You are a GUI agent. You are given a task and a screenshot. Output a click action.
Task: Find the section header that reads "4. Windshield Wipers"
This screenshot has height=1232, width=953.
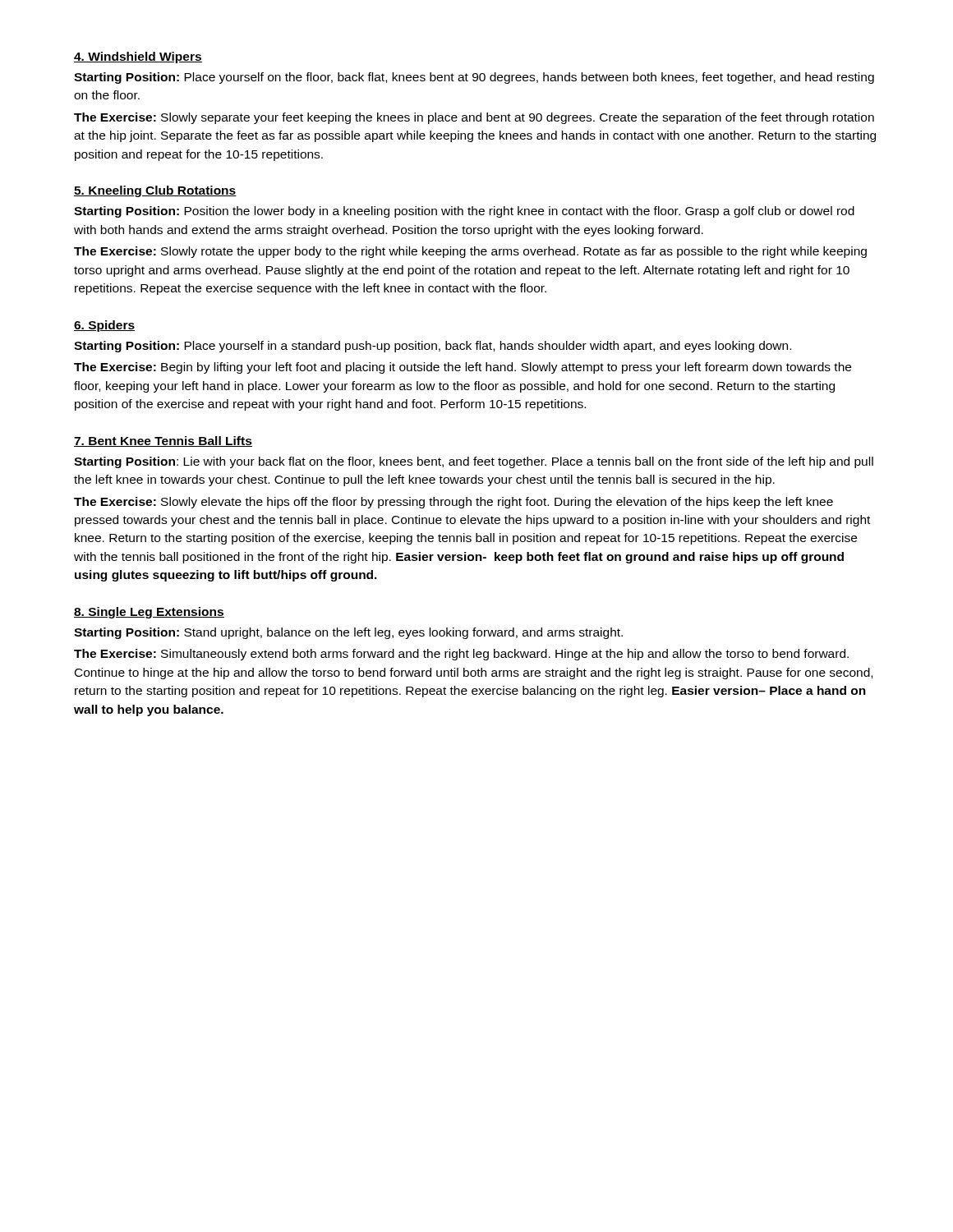[x=138, y=56]
